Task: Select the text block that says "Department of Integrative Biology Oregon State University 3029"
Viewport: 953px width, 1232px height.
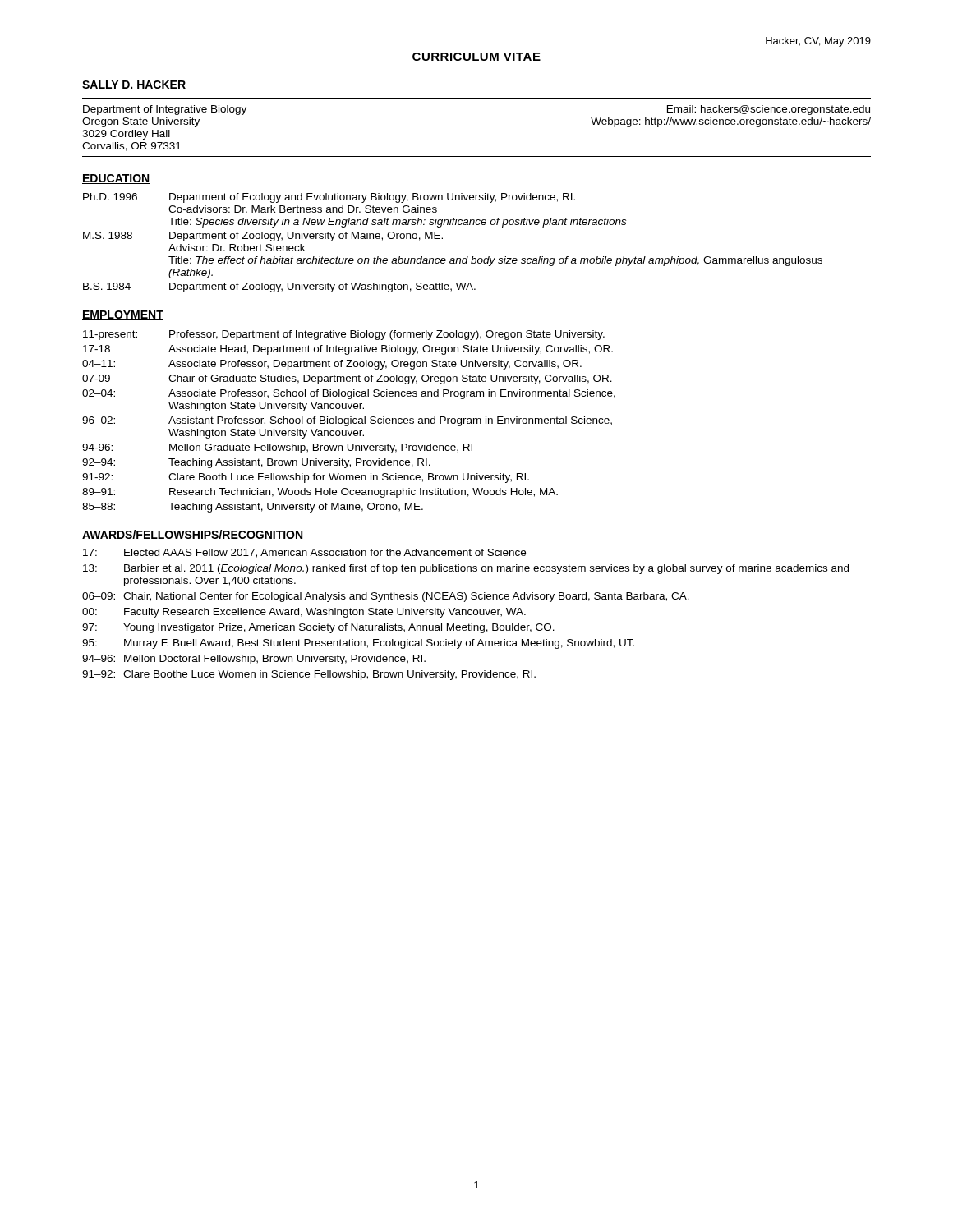Action: 163,110
